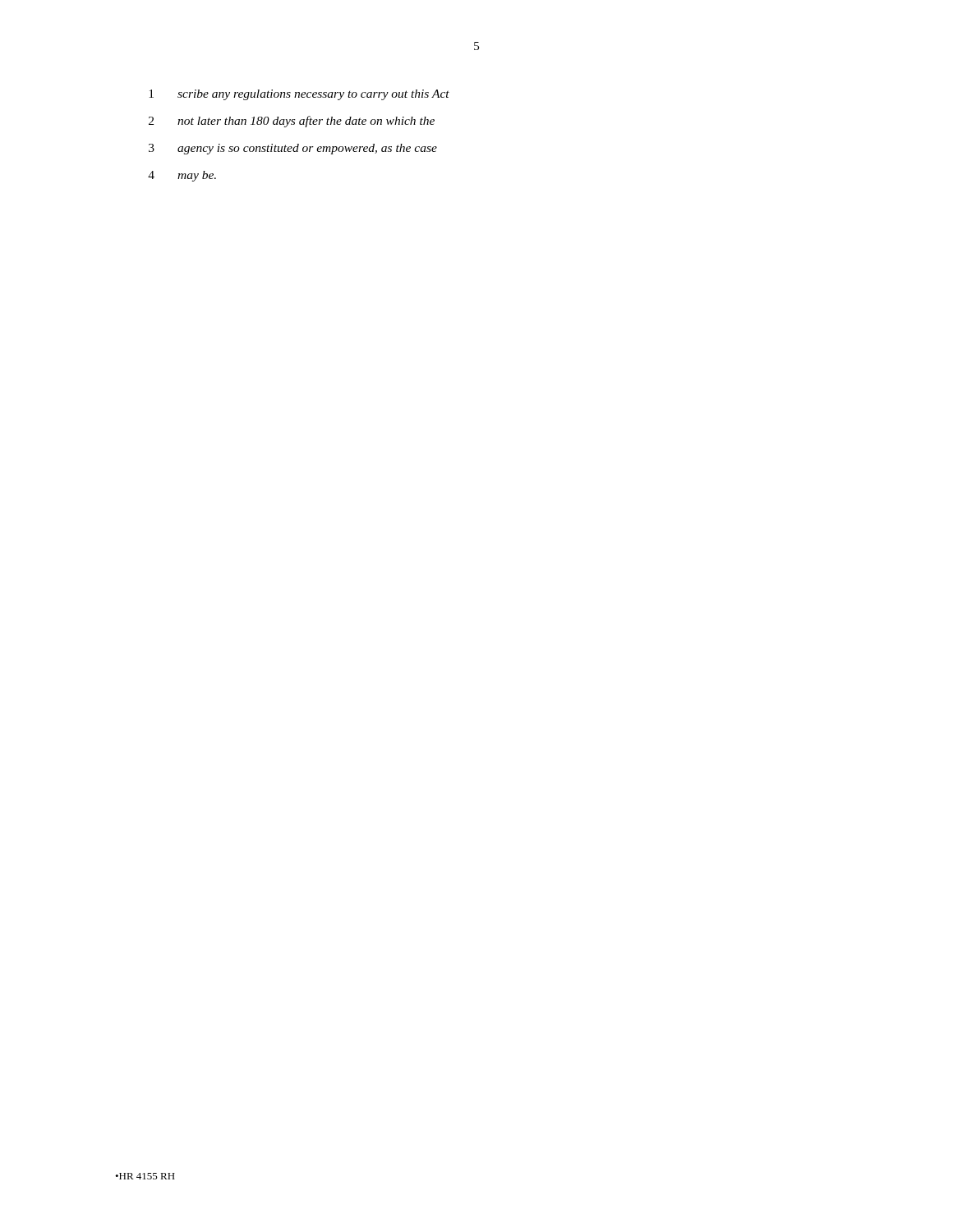Image resolution: width=953 pixels, height=1232 pixels.
Task: Click on the text block starting "3 agency is so constituted or empowered,"
Action: point(276,148)
